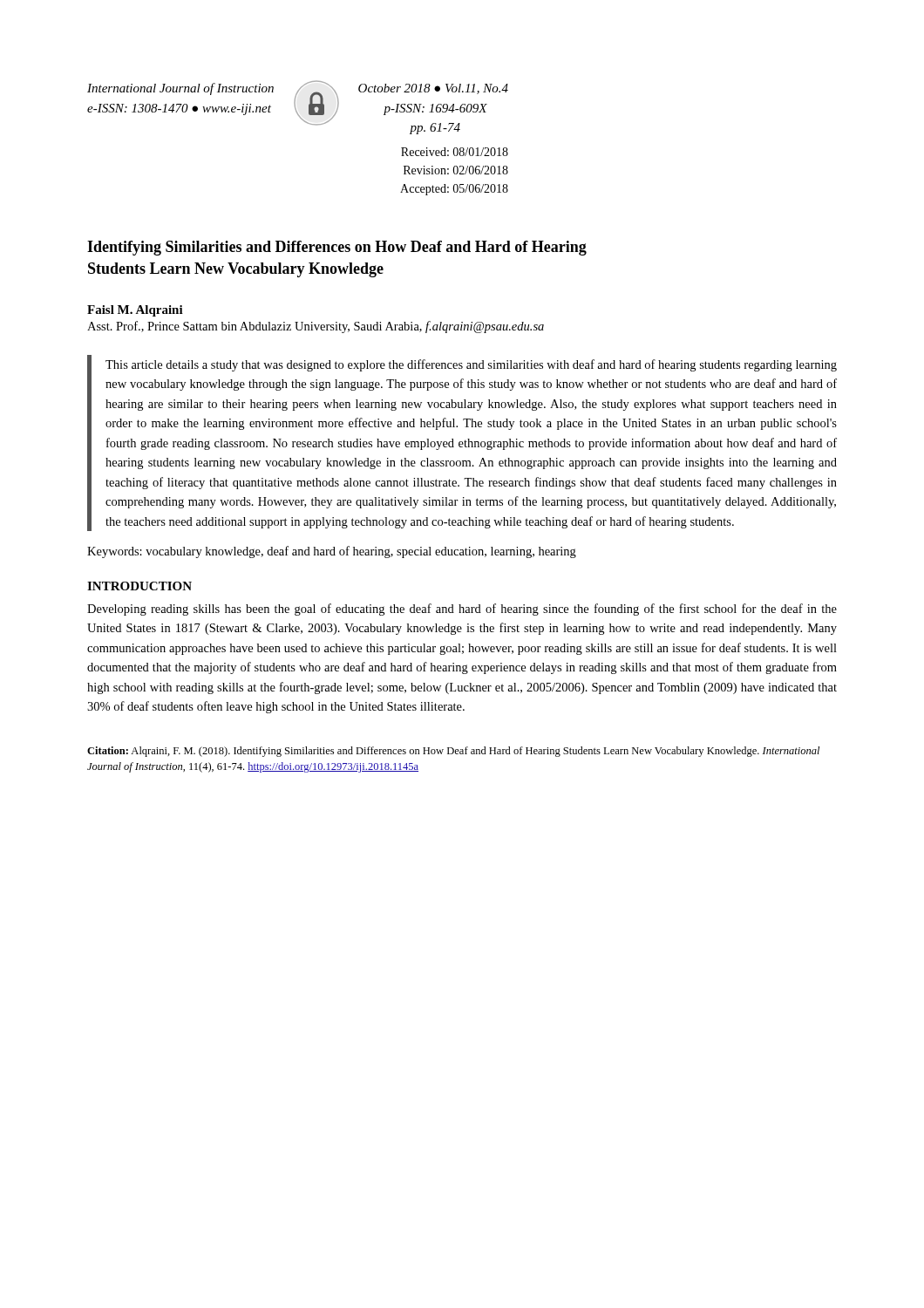Locate the text block that says "Faisl M. Alqraini Asst. Prof., Prince"
Screen dimensions: 1308x924
tap(462, 318)
